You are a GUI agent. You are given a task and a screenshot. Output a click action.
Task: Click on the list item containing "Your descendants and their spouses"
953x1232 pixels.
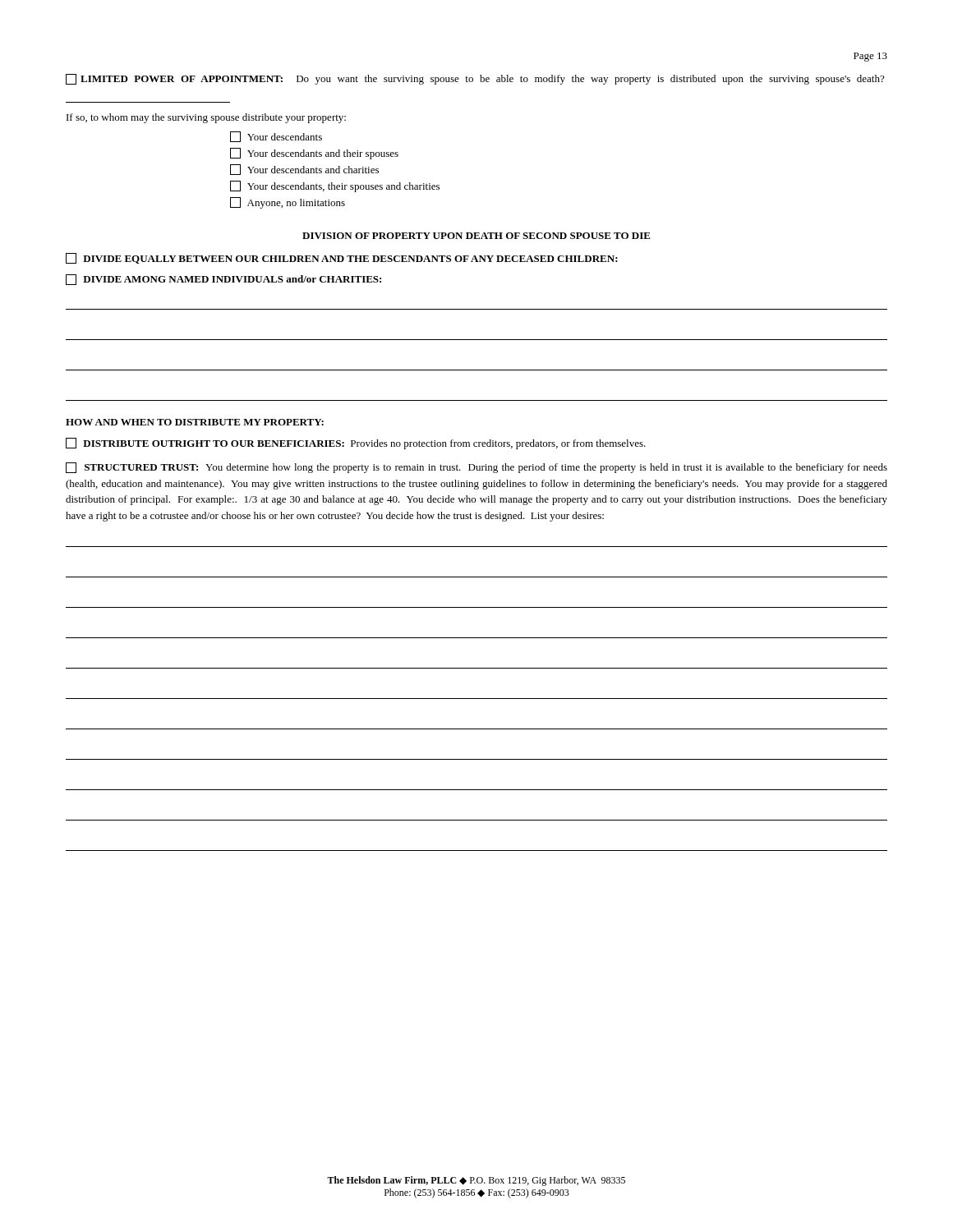pyautogui.click(x=314, y=153)
